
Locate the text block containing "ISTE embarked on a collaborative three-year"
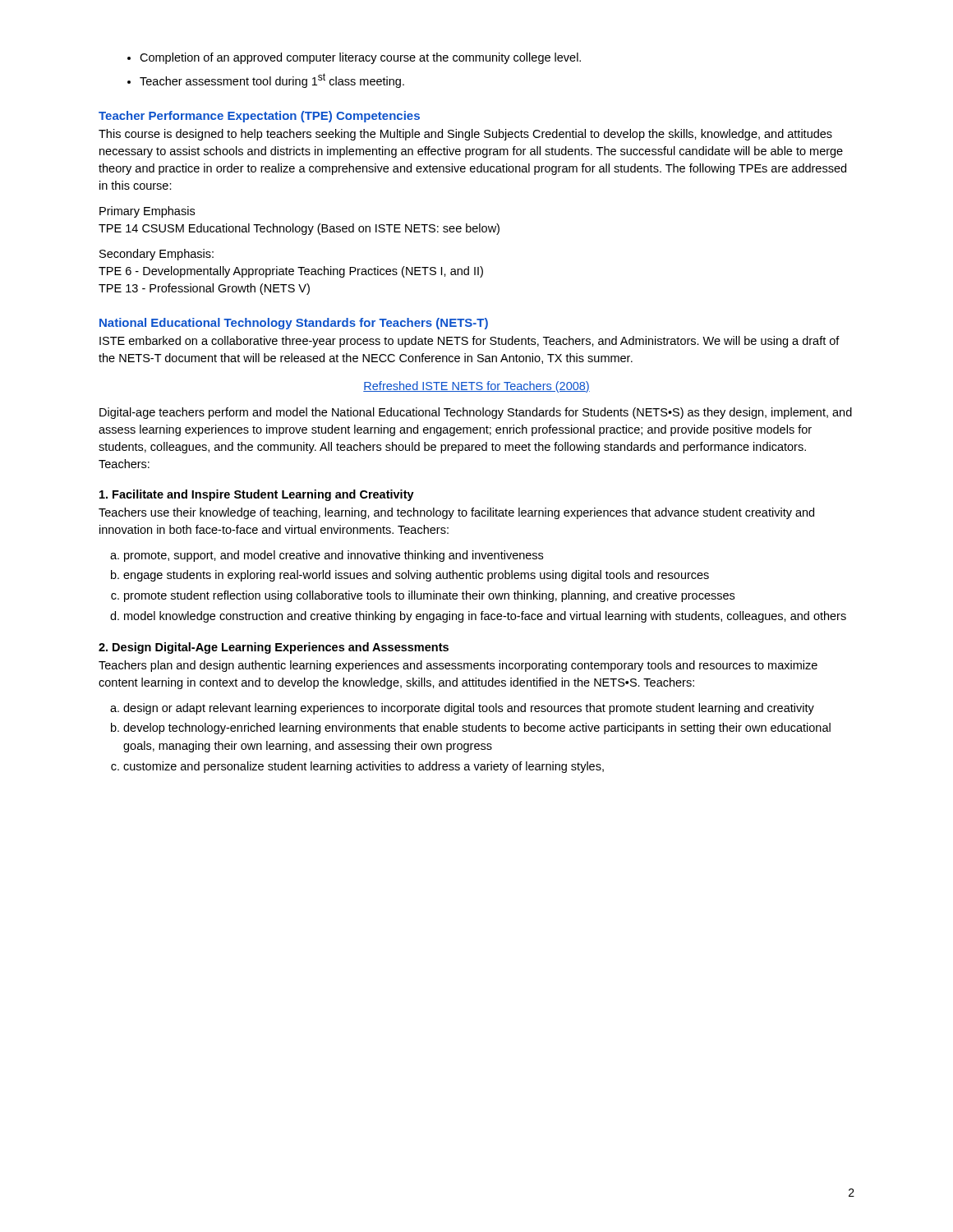469,350
